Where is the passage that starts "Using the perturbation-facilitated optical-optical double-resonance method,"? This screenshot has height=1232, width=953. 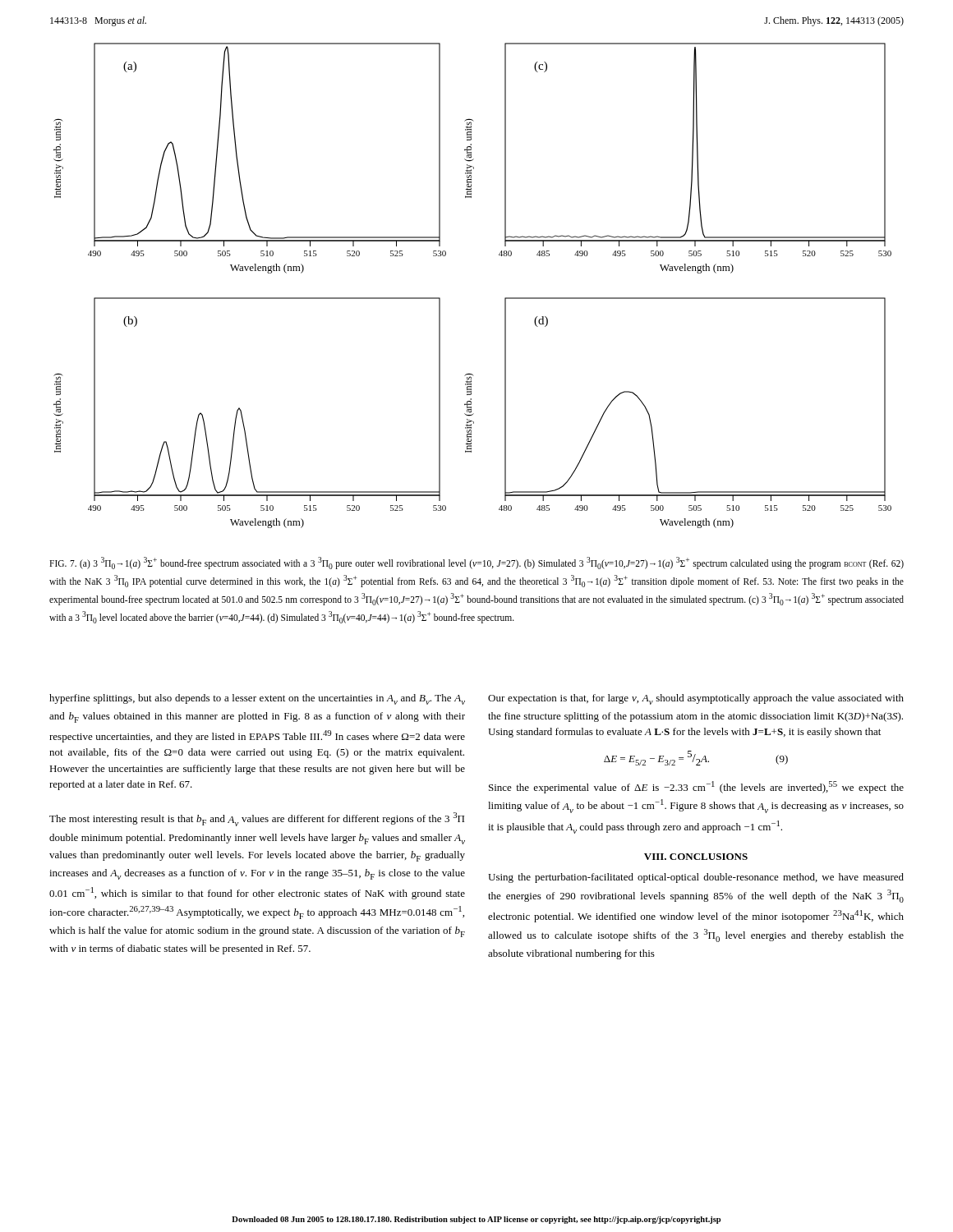pos(696,915)
